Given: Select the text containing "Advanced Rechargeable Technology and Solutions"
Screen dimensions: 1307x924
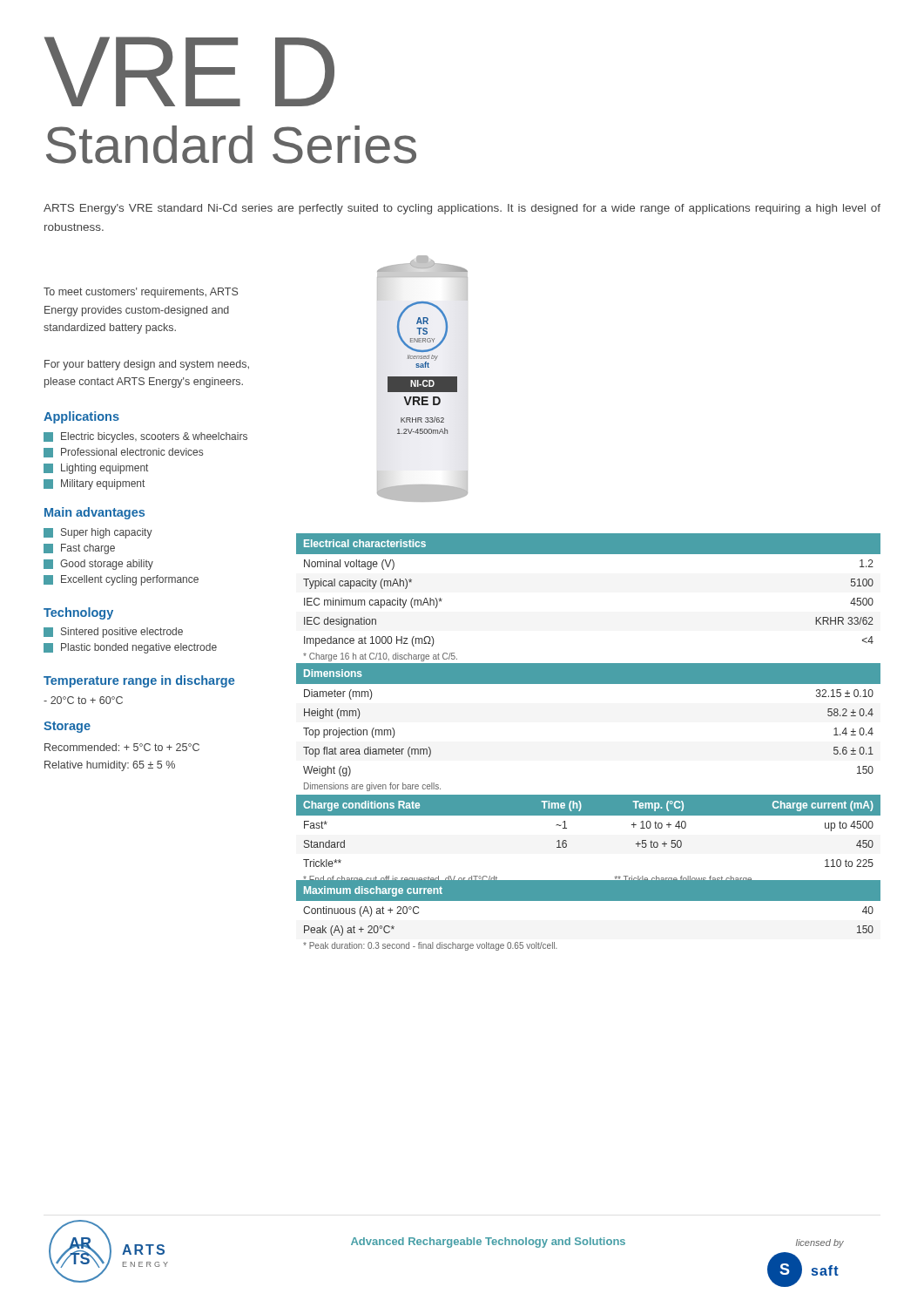Looking at the screenshot, I should [488, 1241].
